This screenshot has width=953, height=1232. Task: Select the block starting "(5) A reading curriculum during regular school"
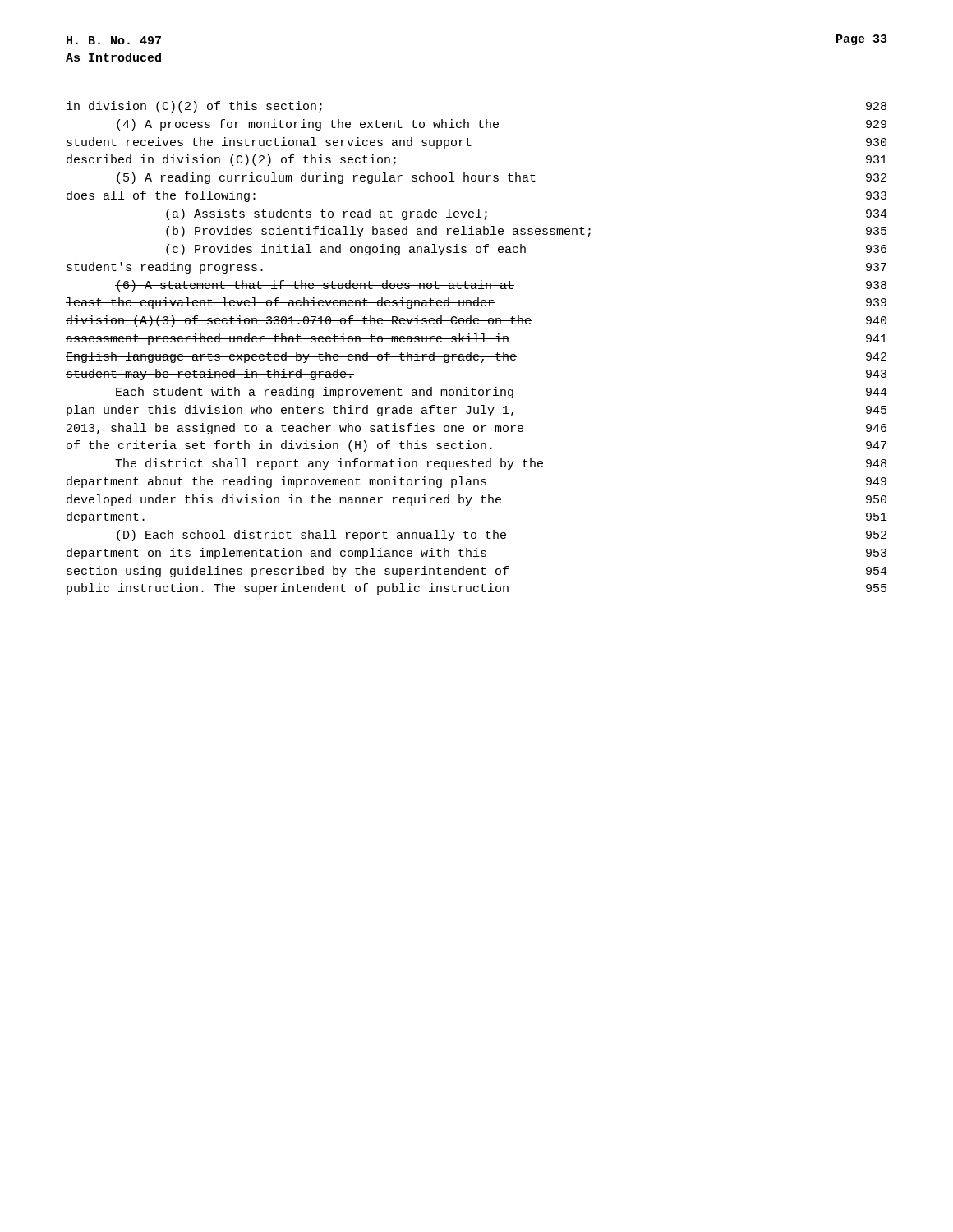point(476,188)
